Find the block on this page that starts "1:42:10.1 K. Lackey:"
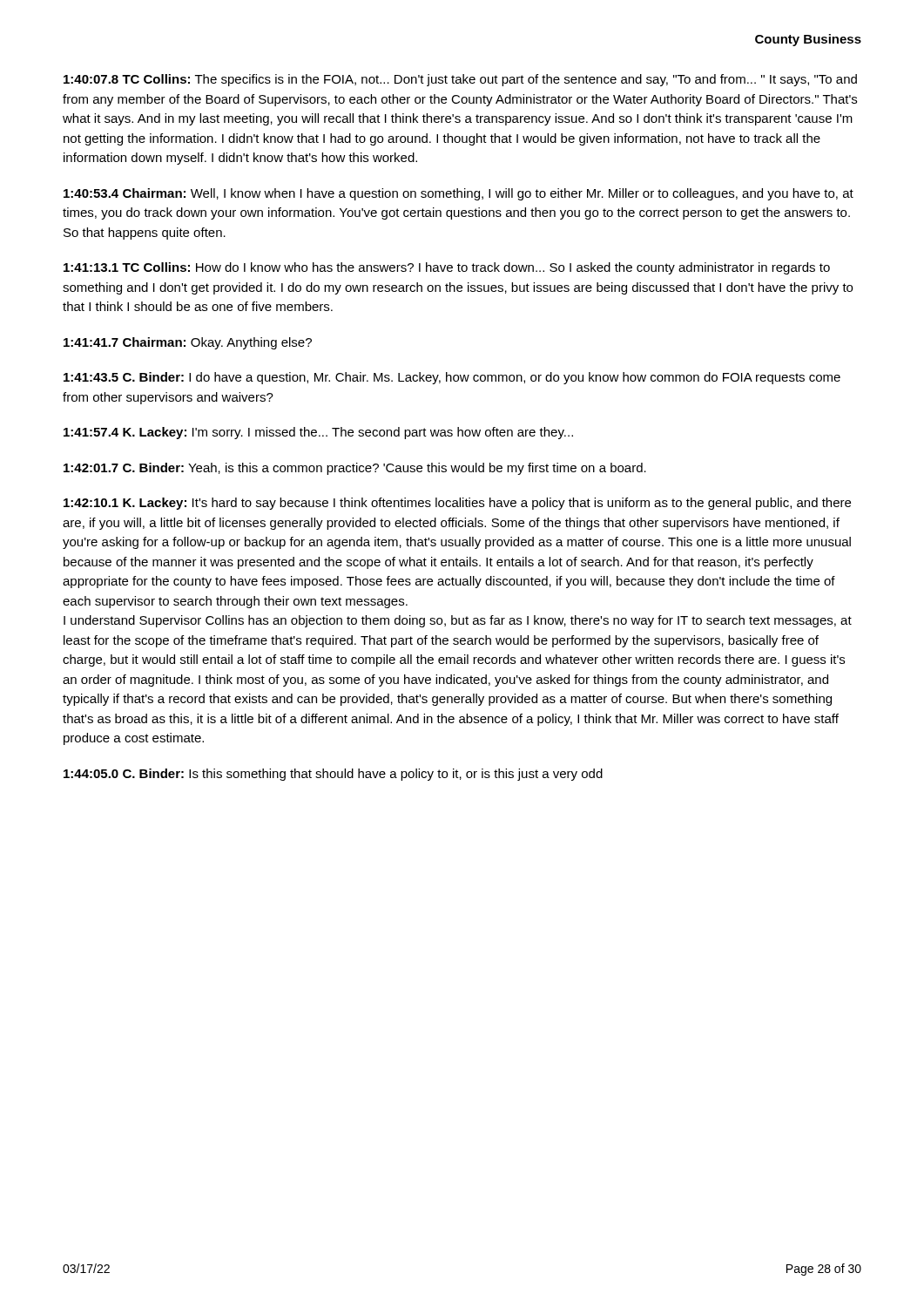 coord(457,620)
